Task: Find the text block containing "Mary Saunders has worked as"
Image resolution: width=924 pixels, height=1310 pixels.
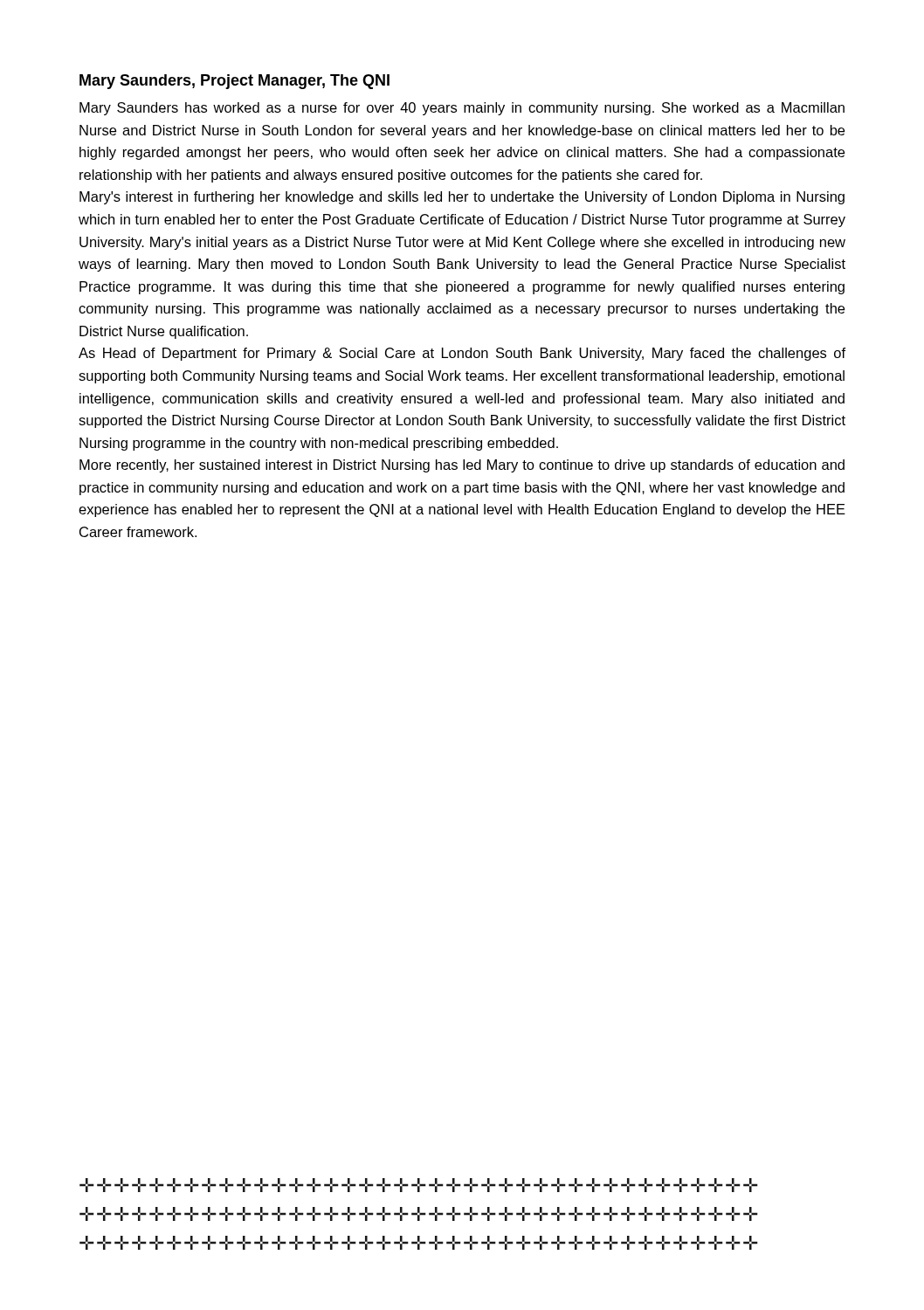Action: pos(462,320)
